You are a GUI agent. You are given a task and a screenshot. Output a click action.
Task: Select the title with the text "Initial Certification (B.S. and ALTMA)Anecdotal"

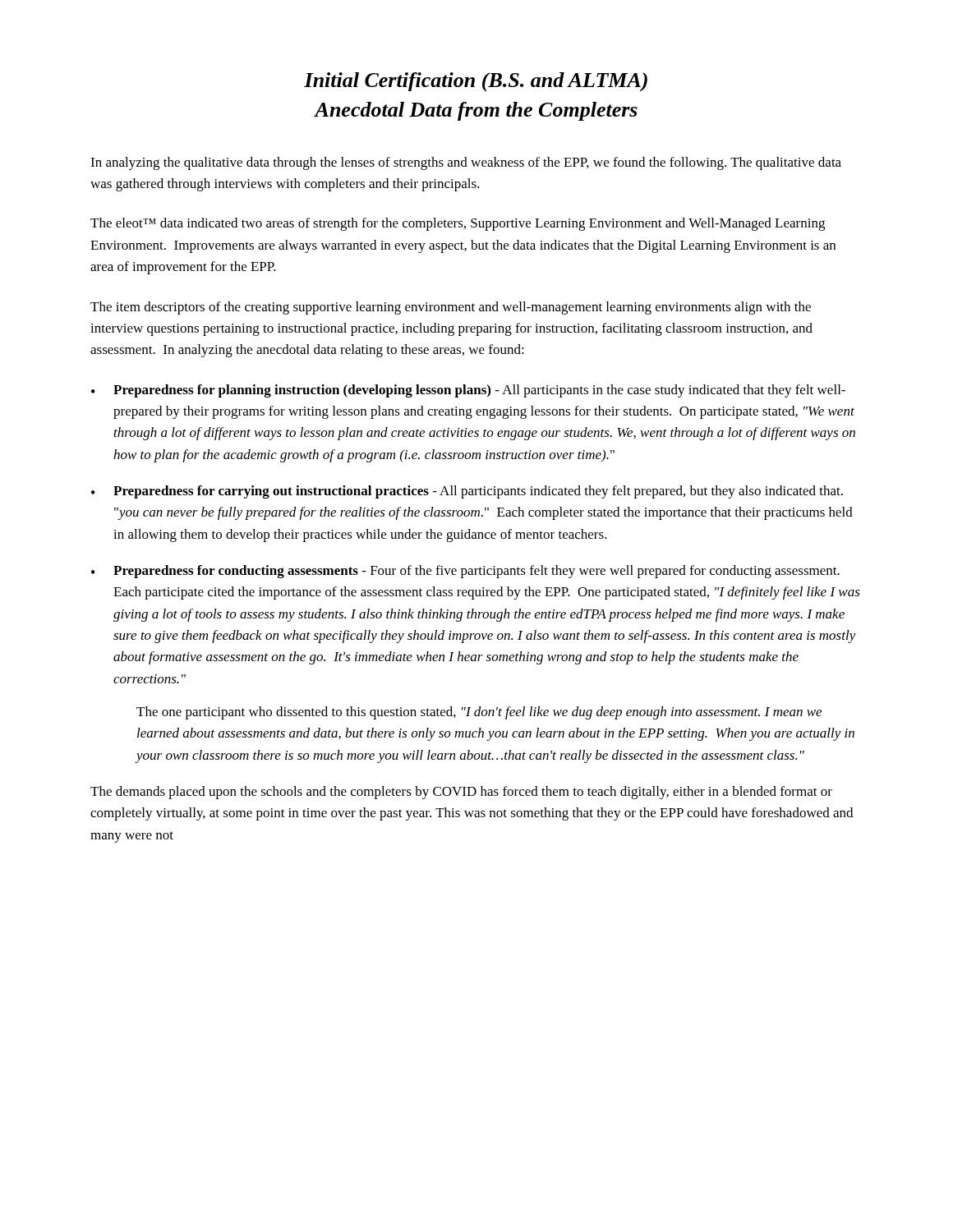coord(476,96)
